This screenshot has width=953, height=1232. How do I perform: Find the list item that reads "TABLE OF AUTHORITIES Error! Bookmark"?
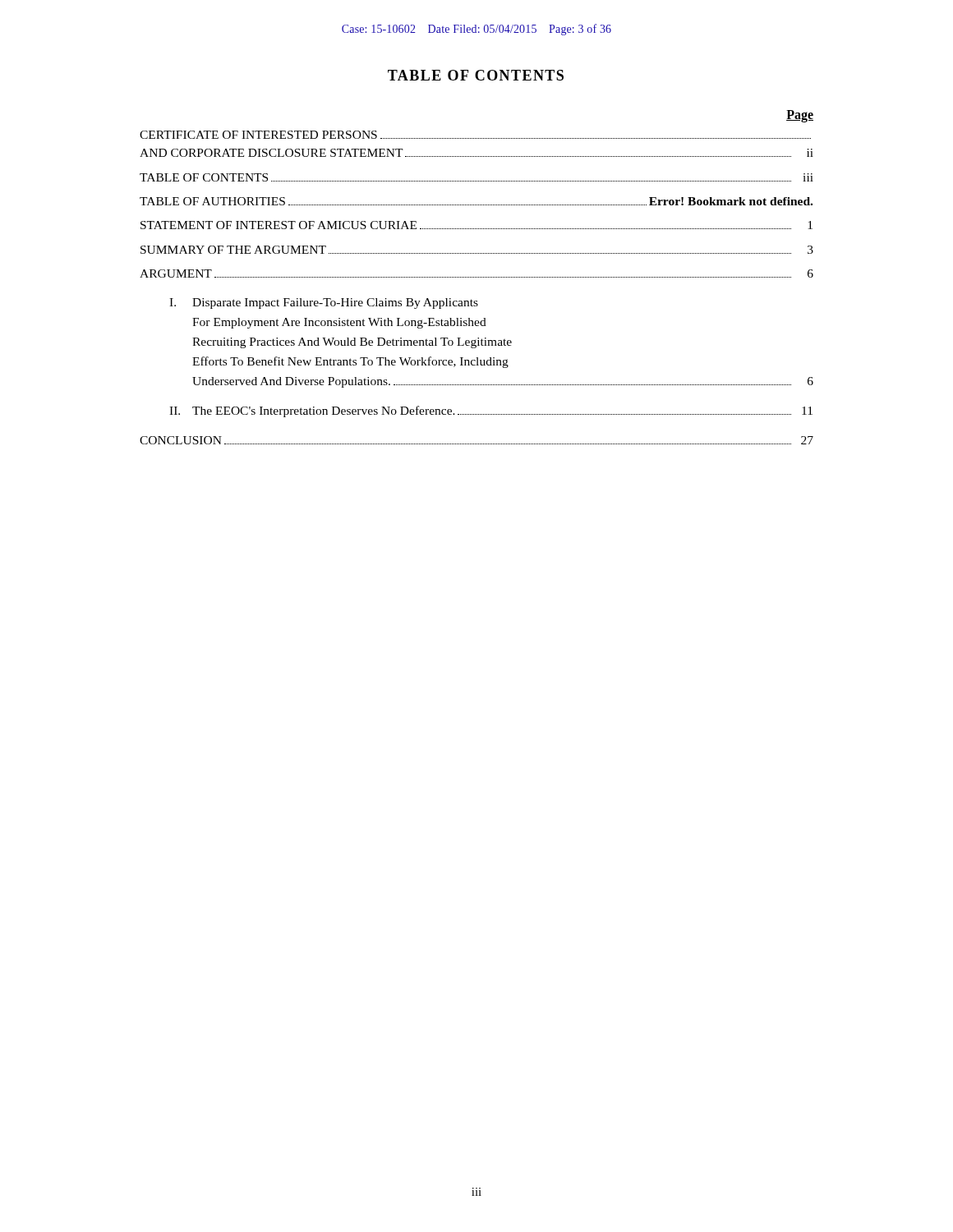click(476, 201)
